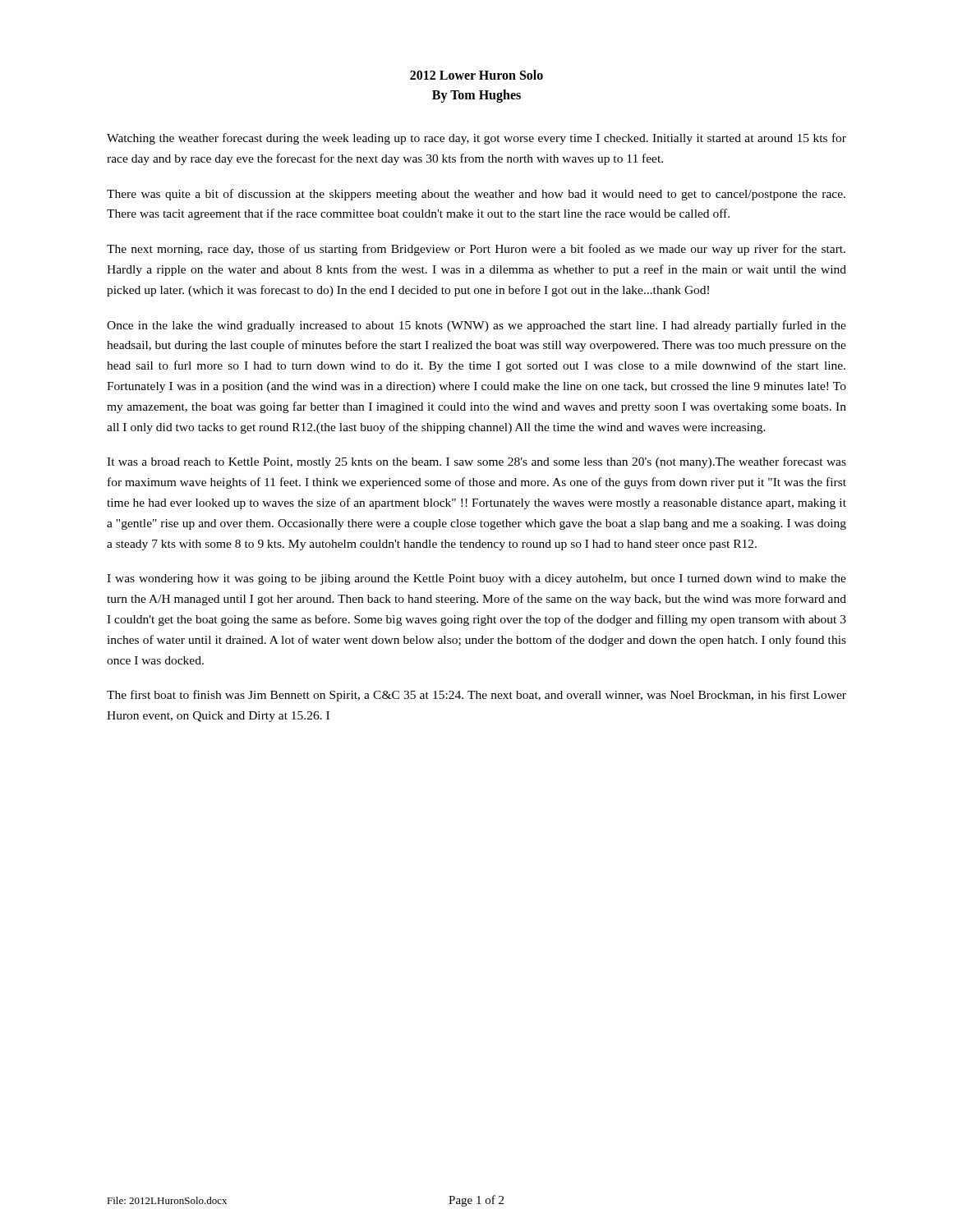953x1232 pixels.
Task: Where is the passage that starts "Watching the weather forecast during"?
Action: pos(476,148)
